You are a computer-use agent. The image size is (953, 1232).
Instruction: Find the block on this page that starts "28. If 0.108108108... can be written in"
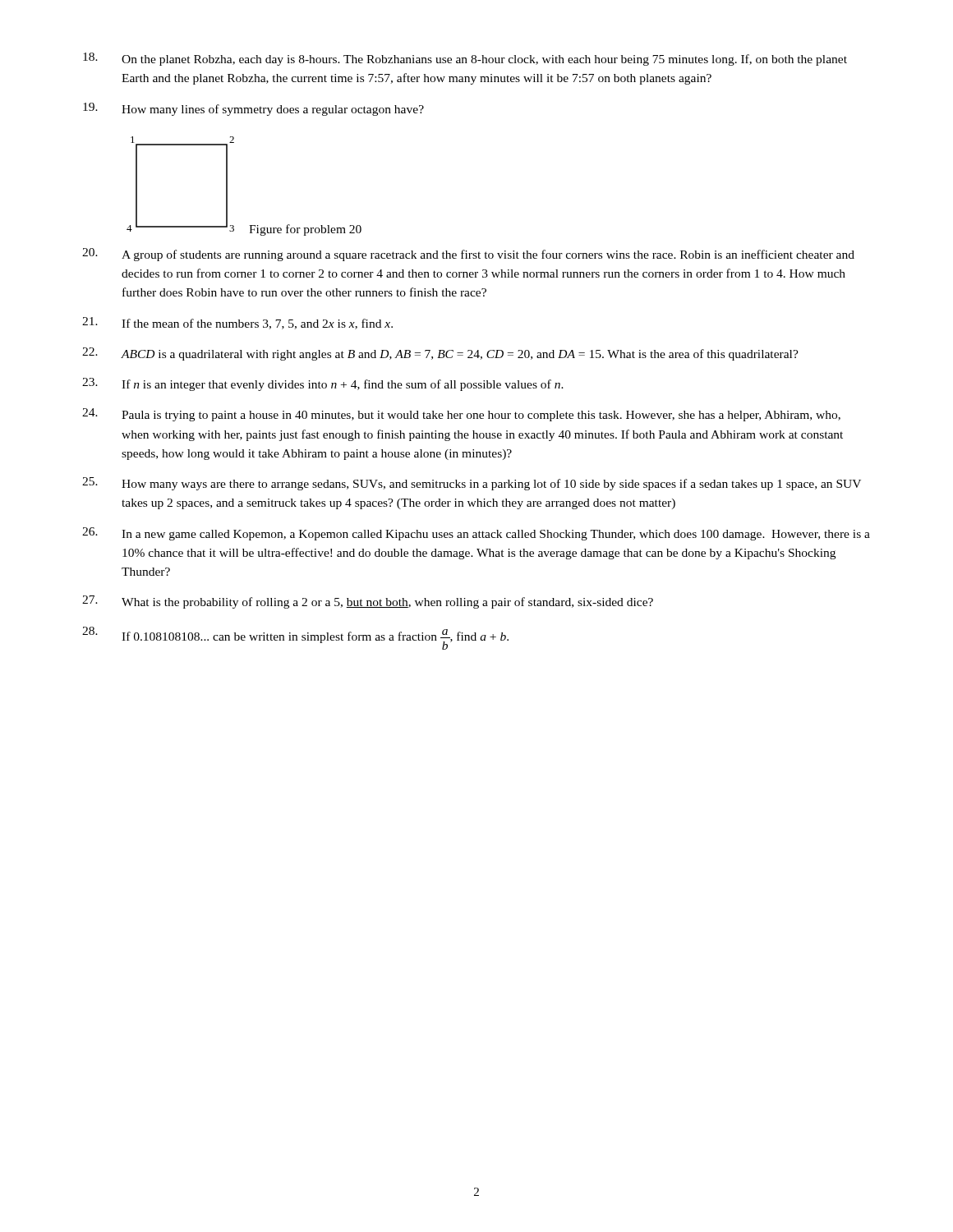(x=476, y=637)
